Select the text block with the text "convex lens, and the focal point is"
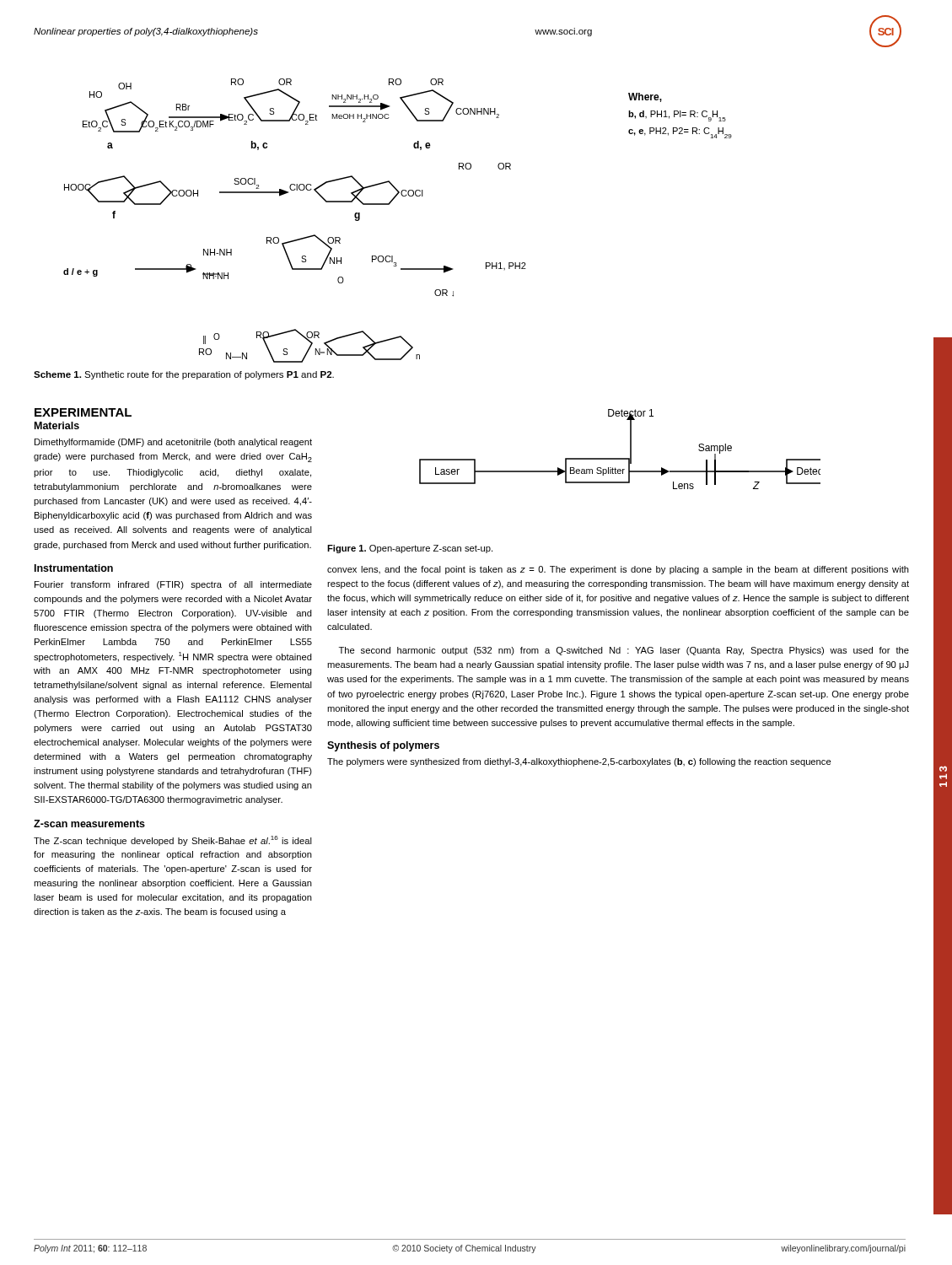The height and width of the screenshot is (1265, 952). pos(618,646)
